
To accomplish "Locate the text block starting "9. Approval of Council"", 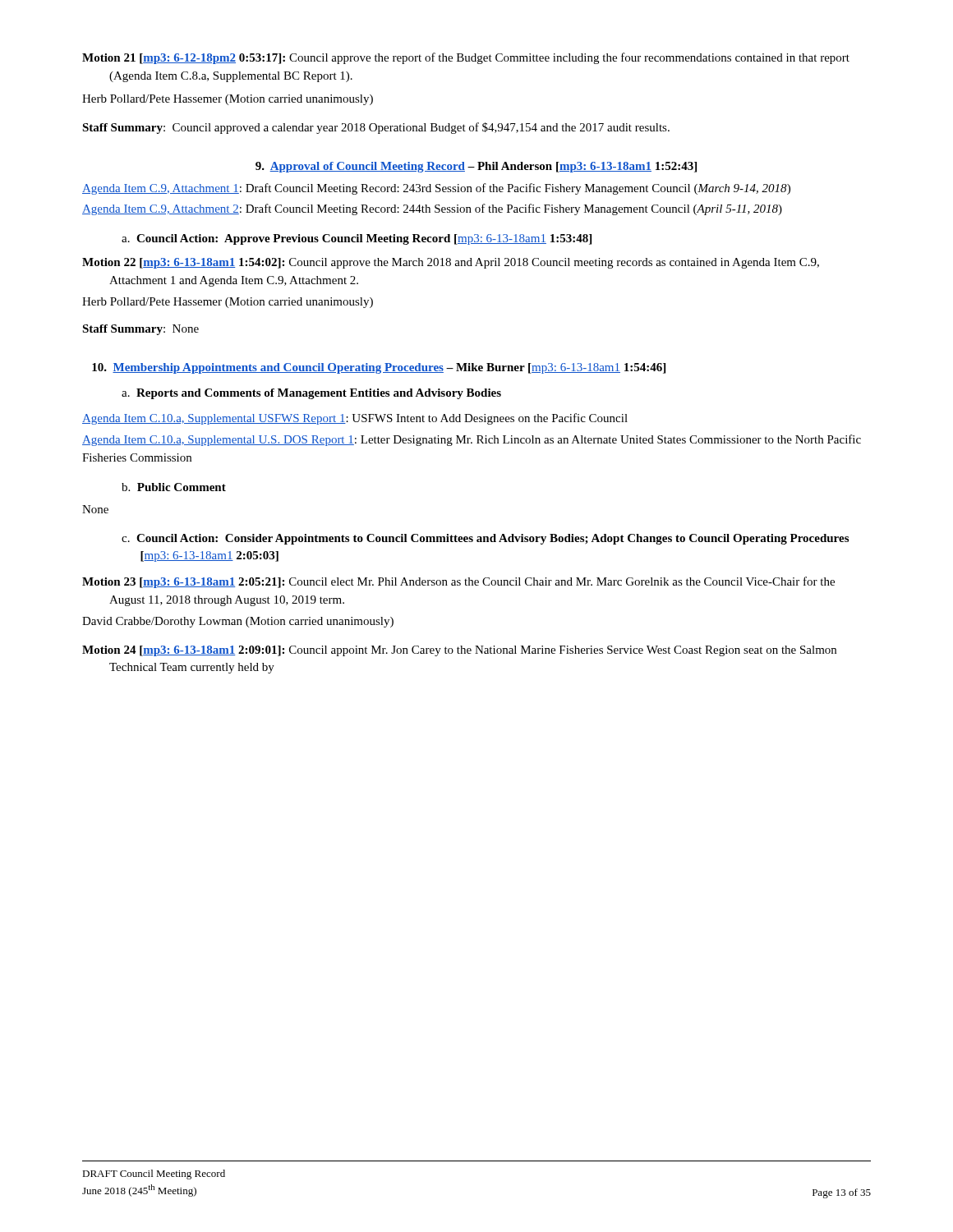I will (476, 166).
